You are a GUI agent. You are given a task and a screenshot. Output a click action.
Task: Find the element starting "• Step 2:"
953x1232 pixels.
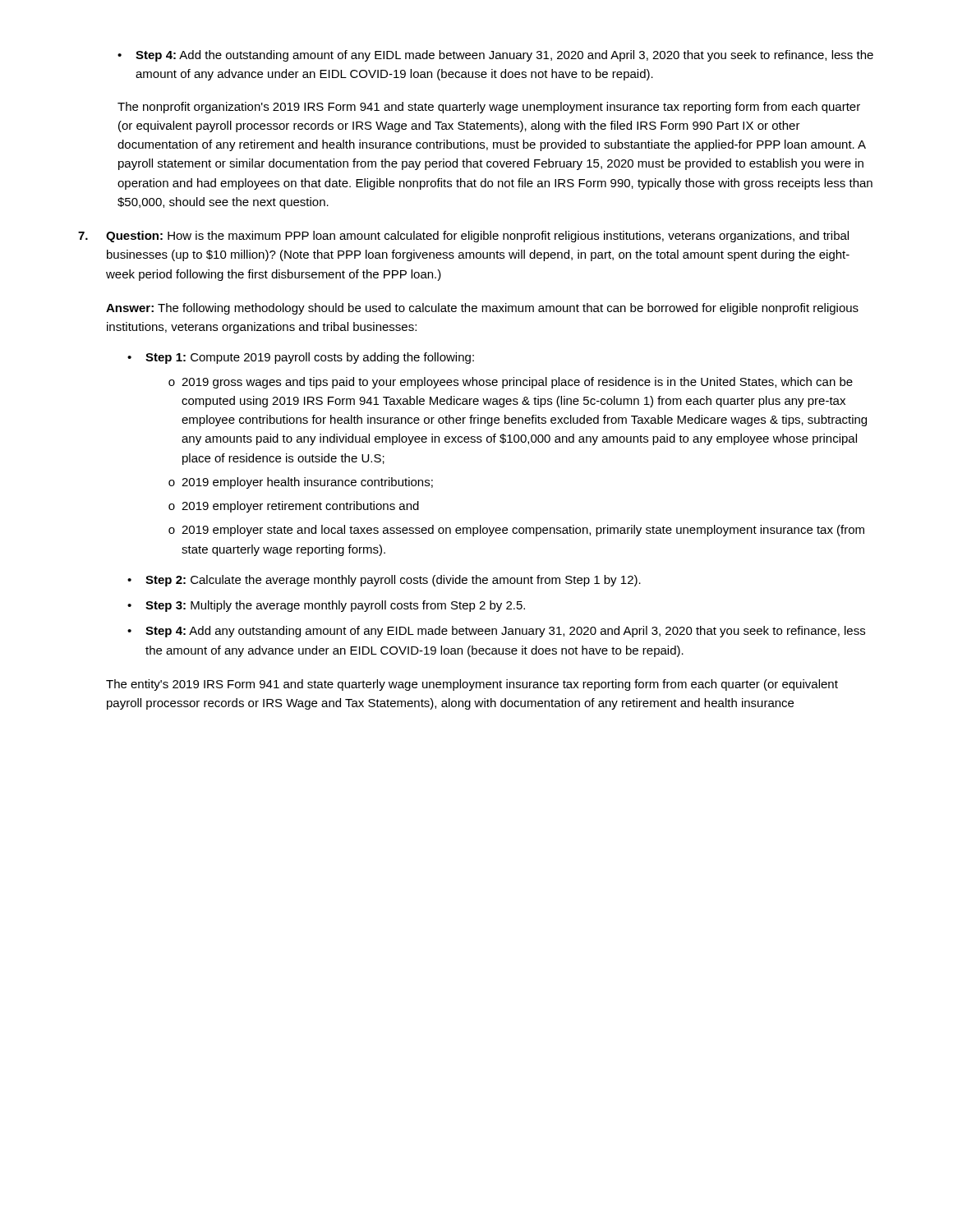pos(501,579)
